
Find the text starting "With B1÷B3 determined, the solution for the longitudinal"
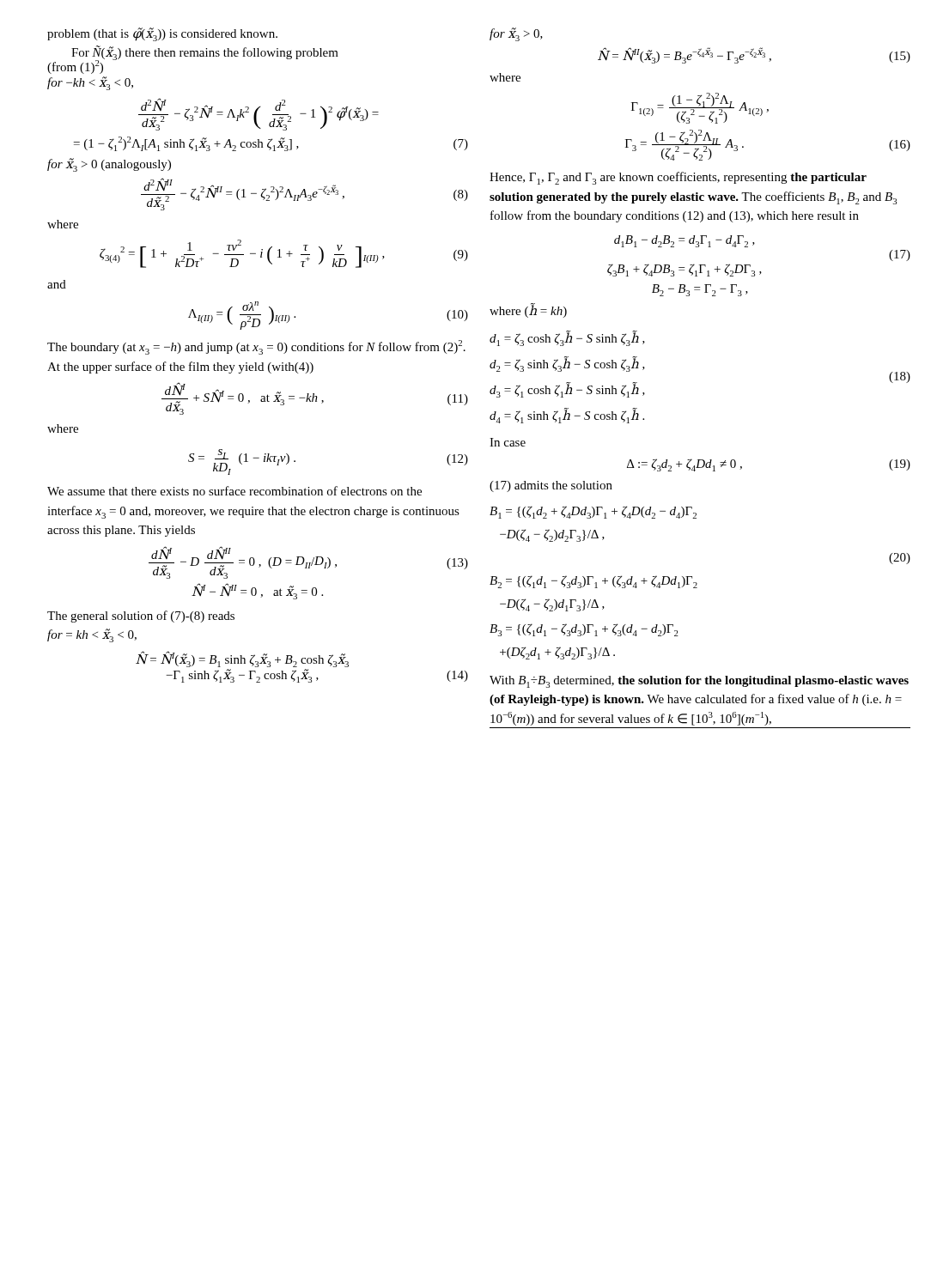pos(699,699)
